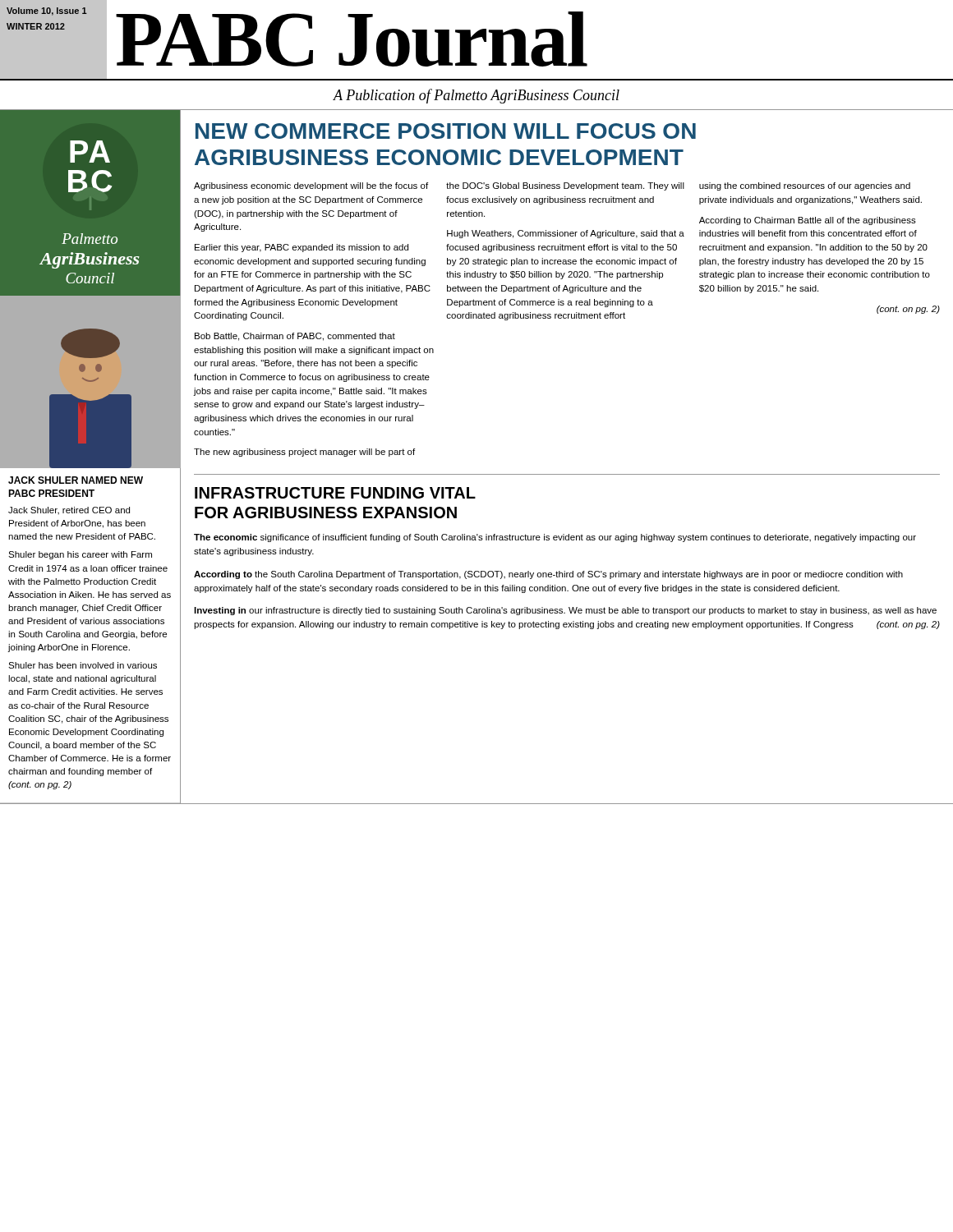
Task: Find the block on this page that starts "Agribusiness economic development will be"
Action: pyautogui.click(x=311, y=186)
